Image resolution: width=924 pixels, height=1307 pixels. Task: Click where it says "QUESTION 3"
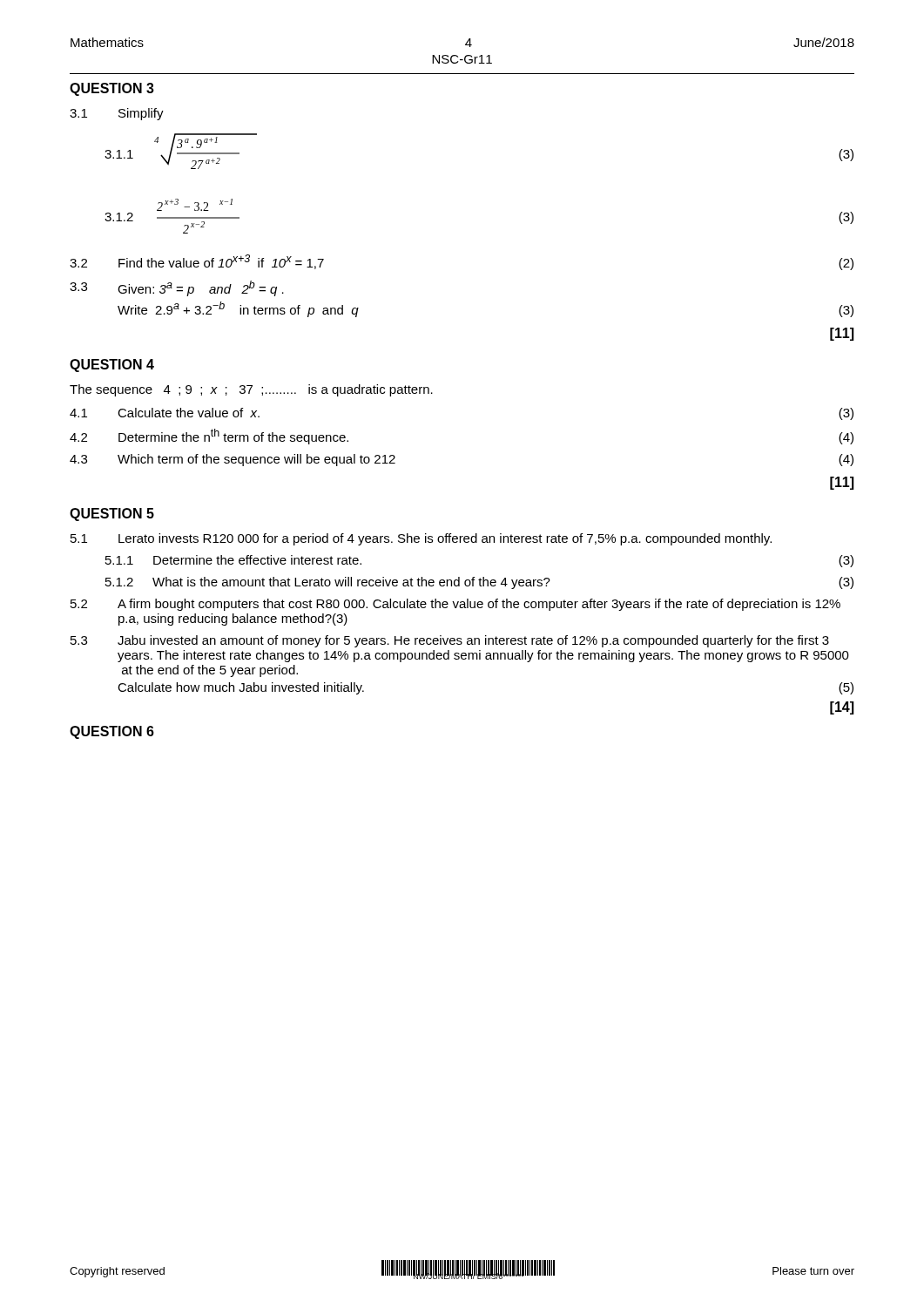(x=112, y=88)
